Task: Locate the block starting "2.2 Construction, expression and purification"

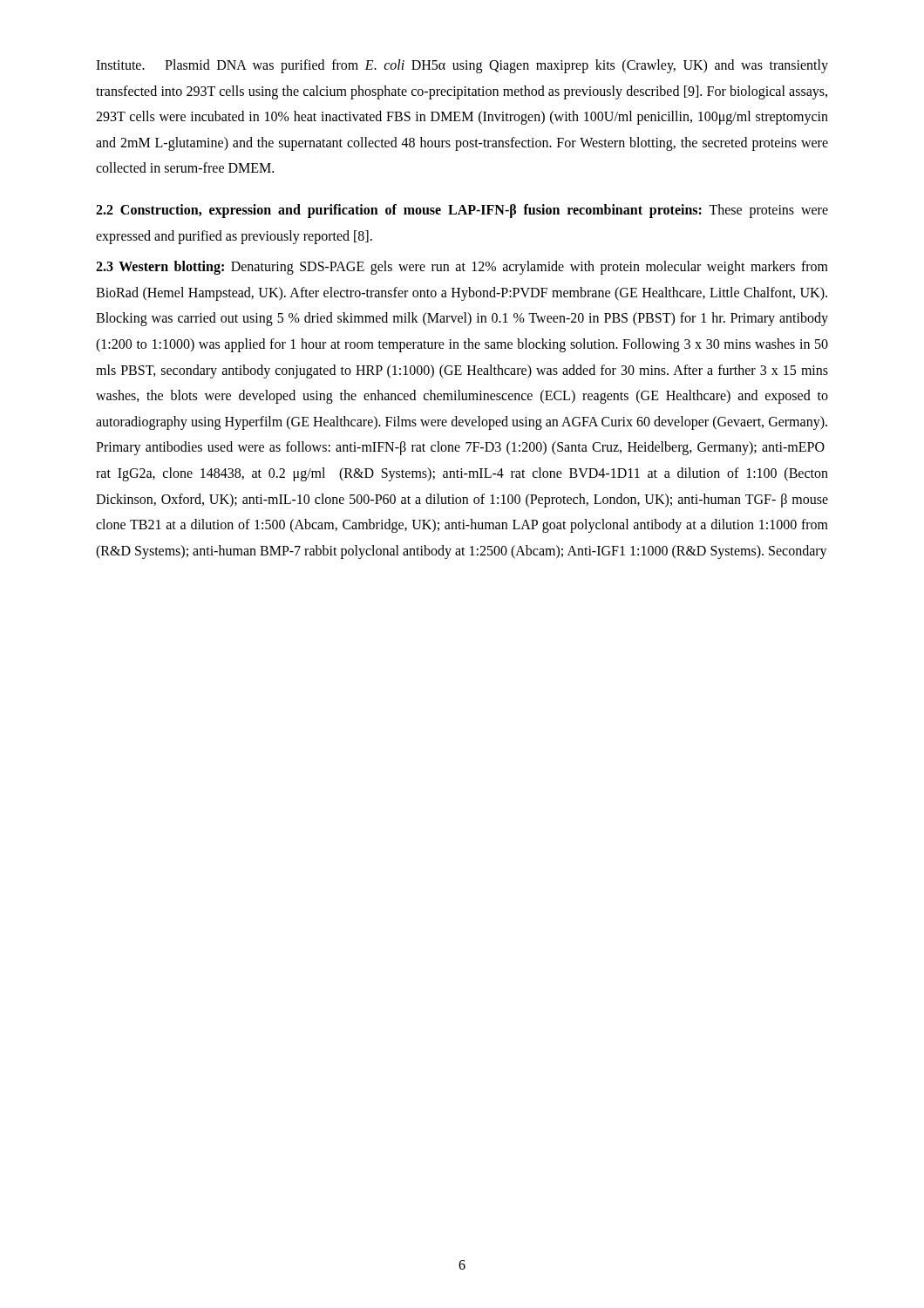Action: 462,223
